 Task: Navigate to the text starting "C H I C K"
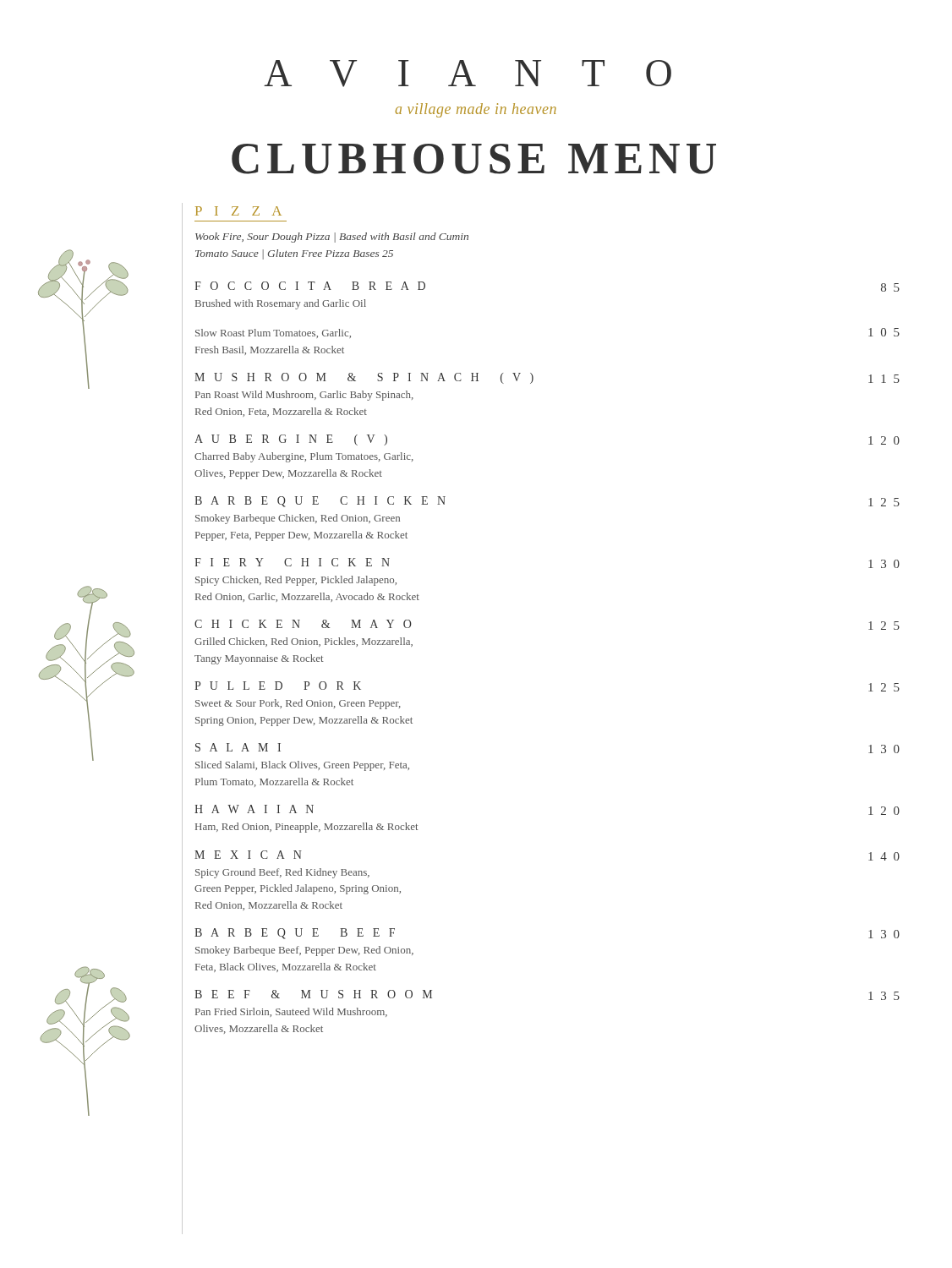243,624
